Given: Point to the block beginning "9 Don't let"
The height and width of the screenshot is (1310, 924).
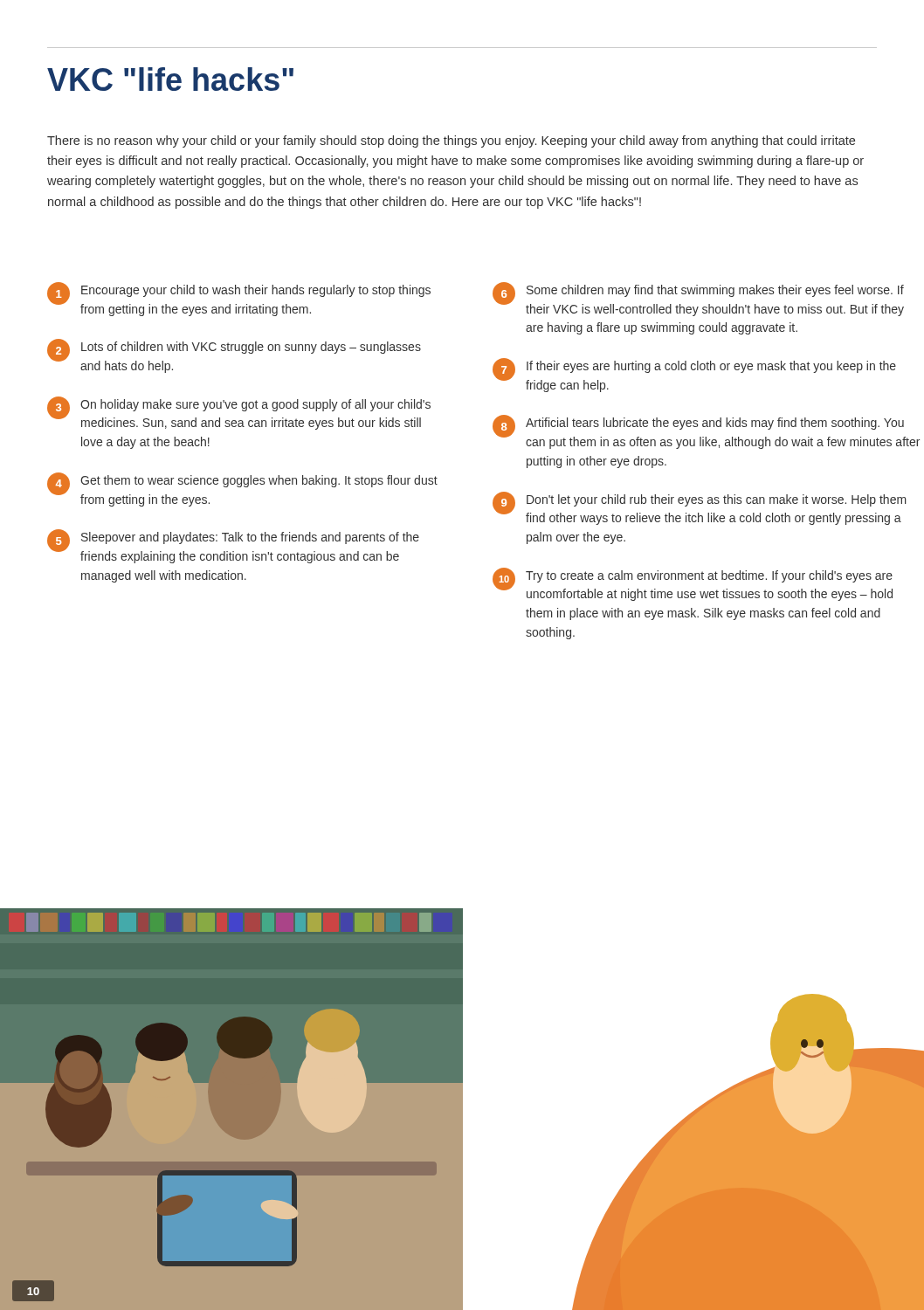Looking at the screenshot, I should click(x=708, y=519).
